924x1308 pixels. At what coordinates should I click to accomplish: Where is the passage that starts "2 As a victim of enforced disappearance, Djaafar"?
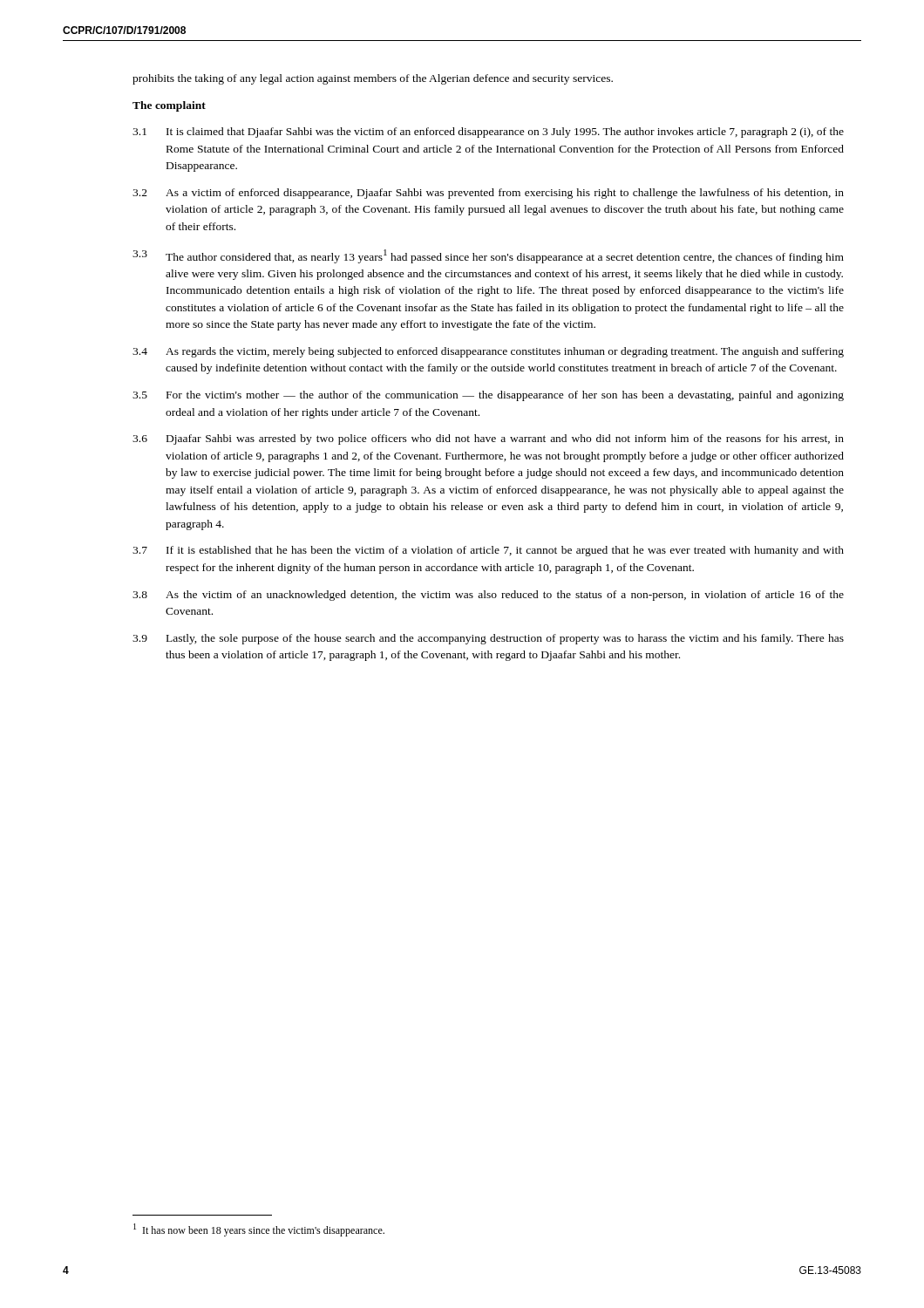488,209
